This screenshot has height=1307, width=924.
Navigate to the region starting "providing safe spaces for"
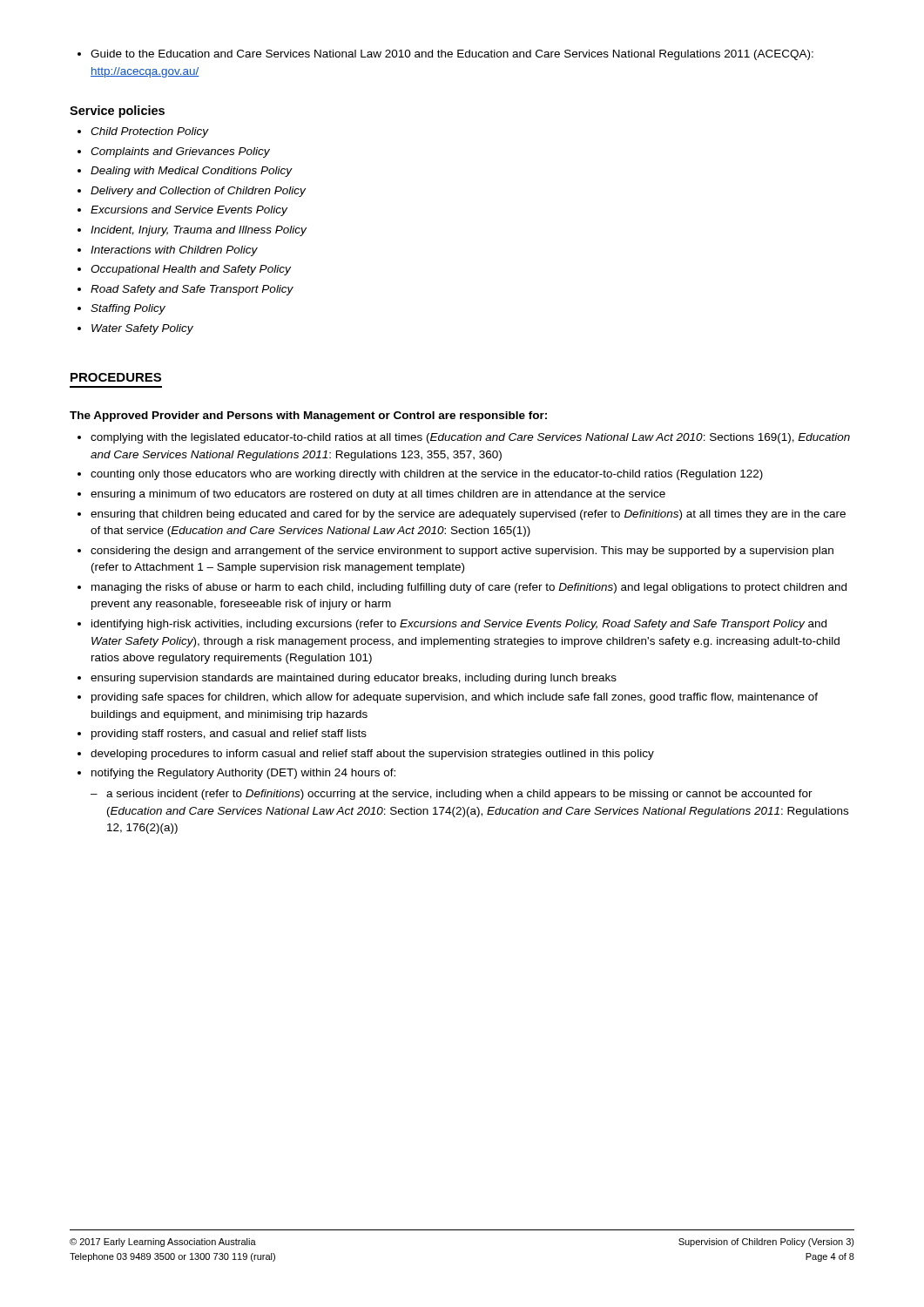(x=472, y=706)
